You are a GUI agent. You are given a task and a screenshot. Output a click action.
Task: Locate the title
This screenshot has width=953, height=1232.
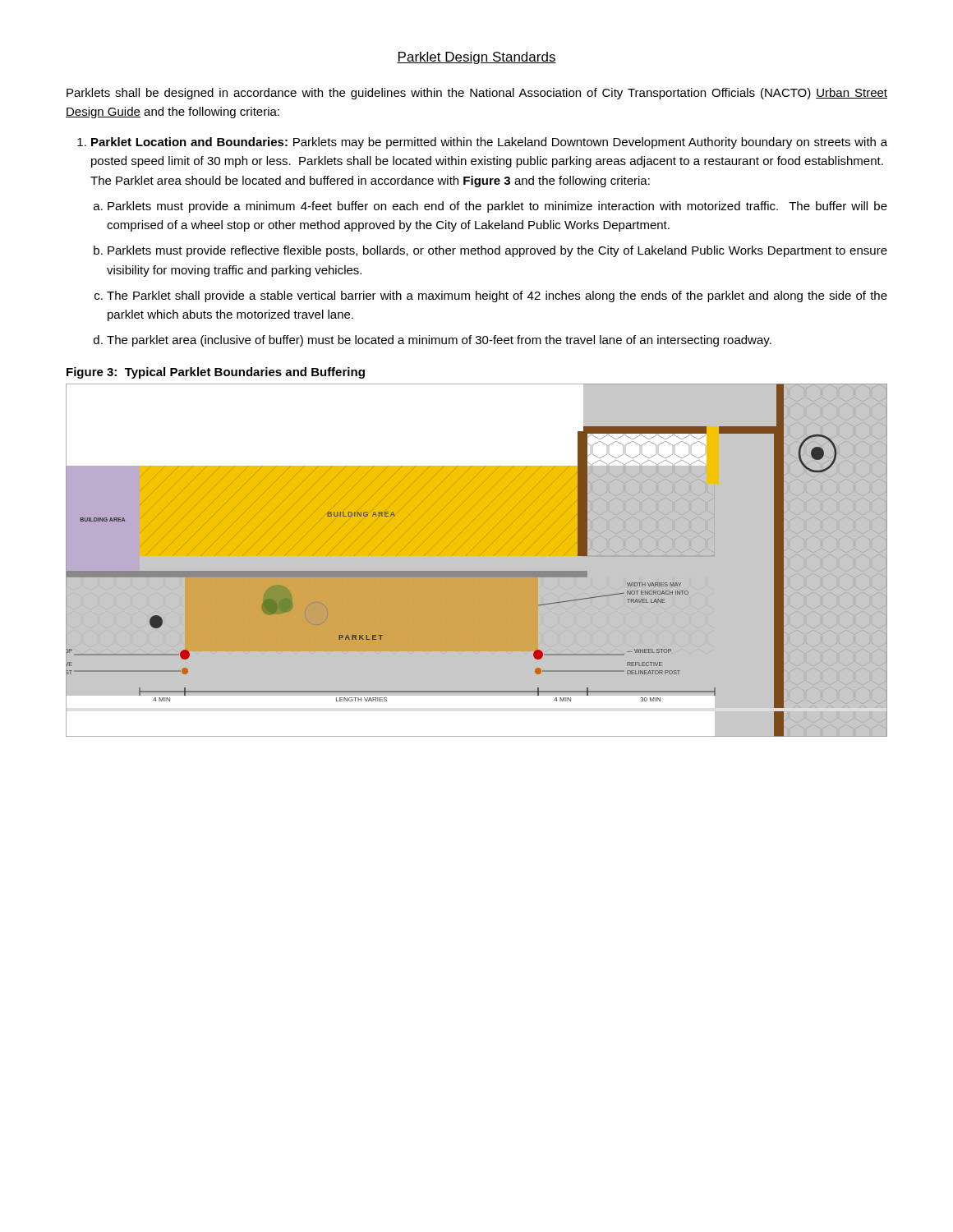[x=476, y=57]
